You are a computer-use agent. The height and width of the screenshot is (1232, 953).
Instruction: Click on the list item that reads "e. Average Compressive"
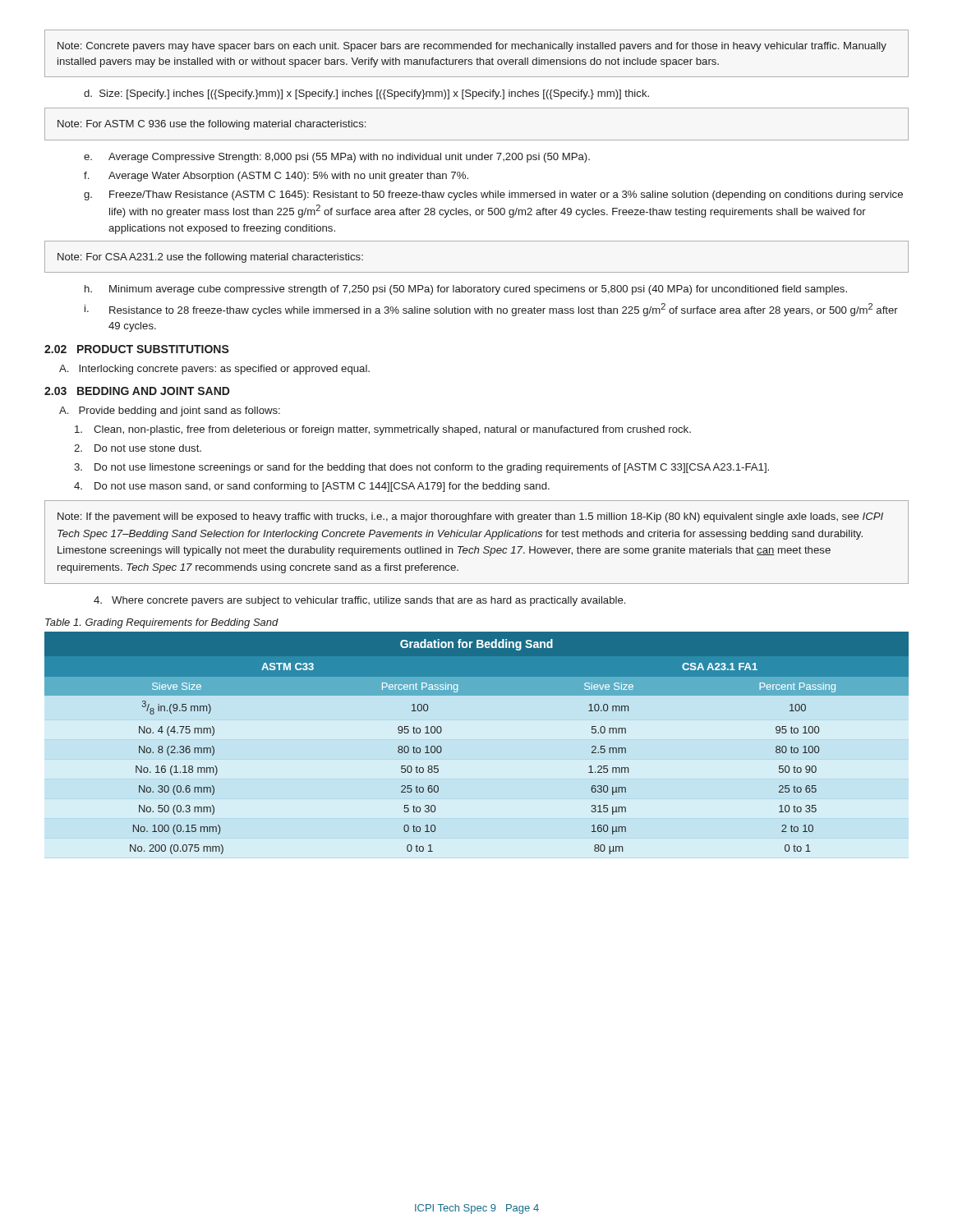(x=350, y=156)
